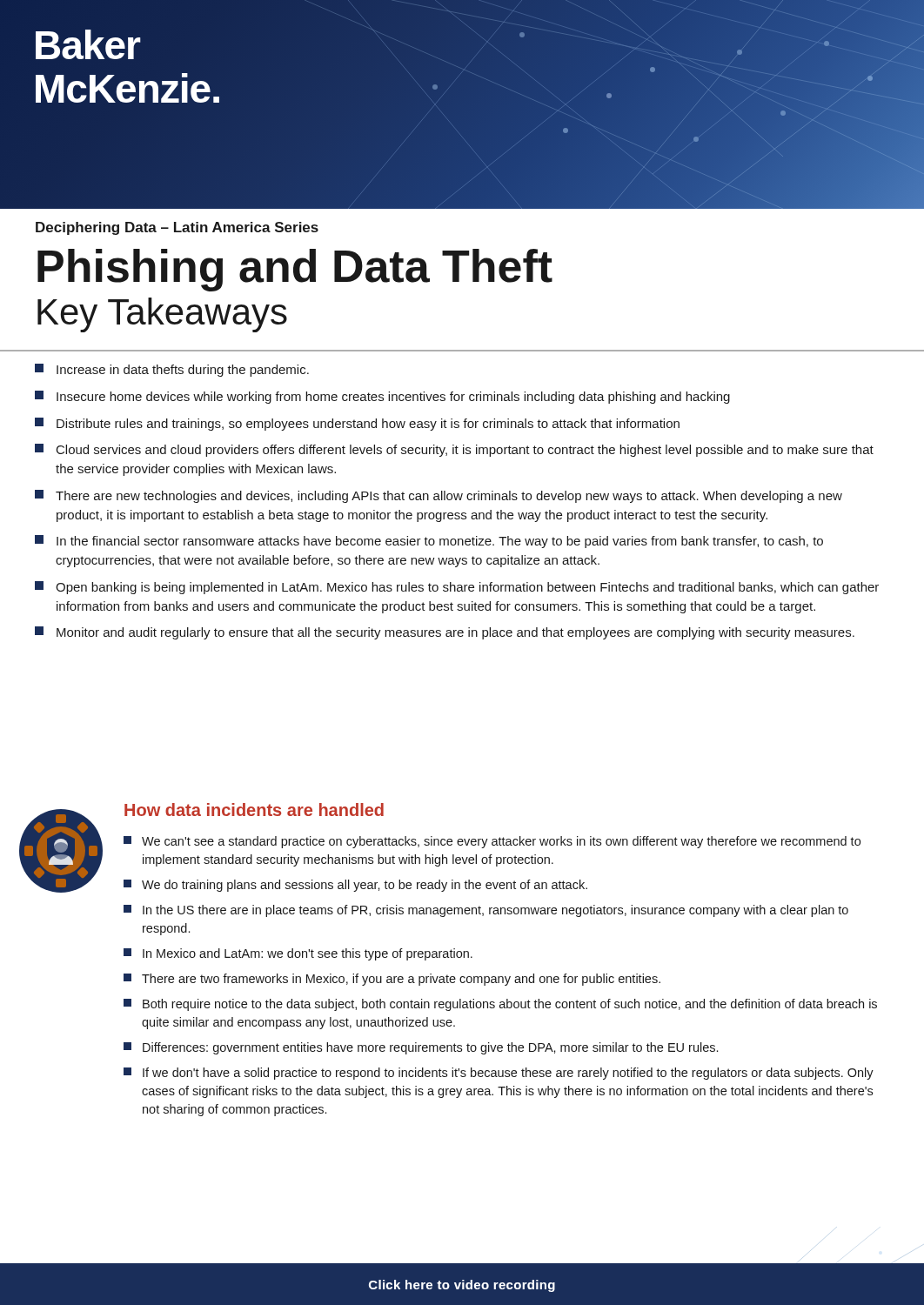
Task: Find the block on this page that starts "We can't see a standard practice on"
Action: [x=506, y=851]
